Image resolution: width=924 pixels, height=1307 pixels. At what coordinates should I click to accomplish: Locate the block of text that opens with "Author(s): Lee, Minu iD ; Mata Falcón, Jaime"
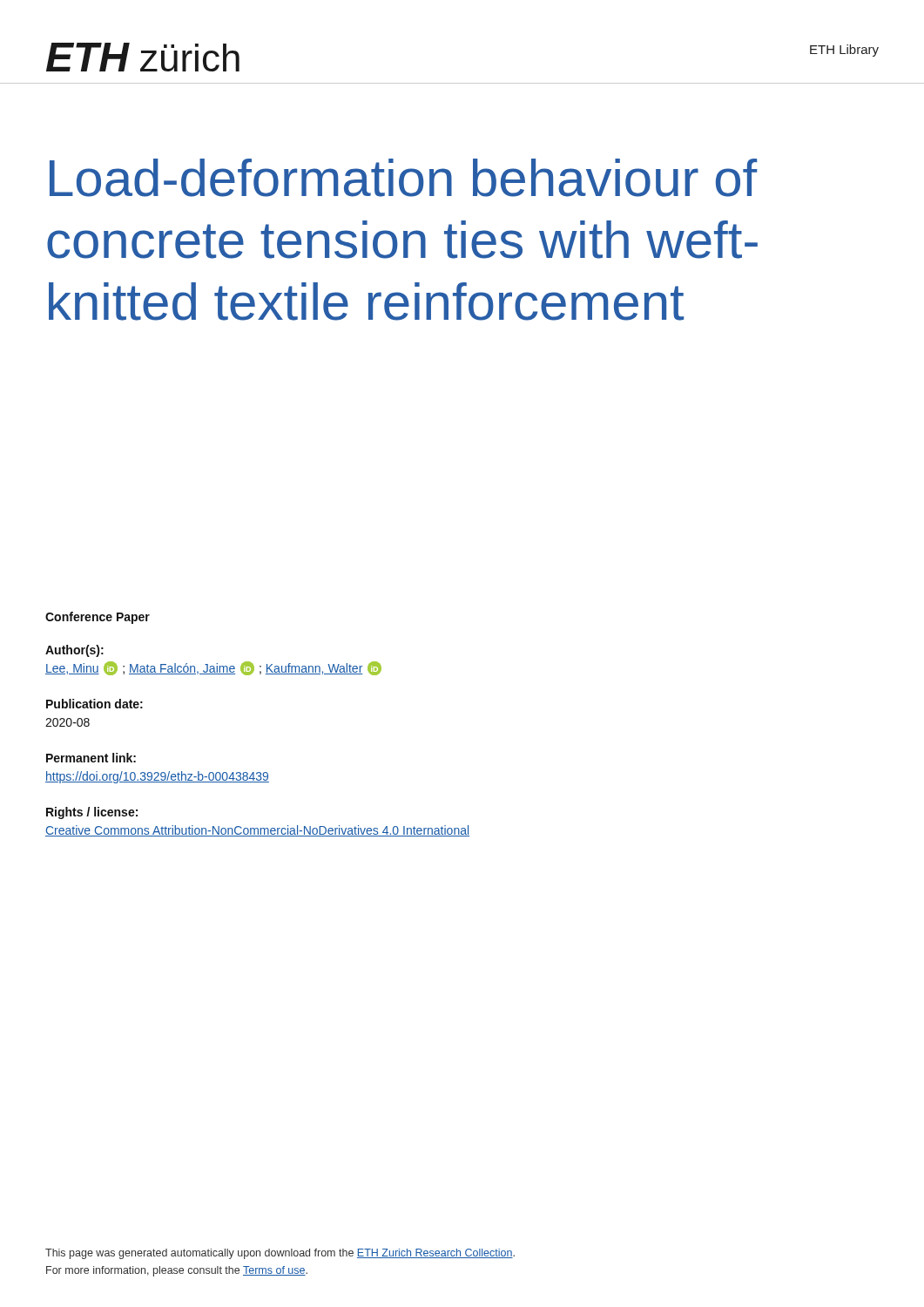pyautogui.click(x=74, y=651)
